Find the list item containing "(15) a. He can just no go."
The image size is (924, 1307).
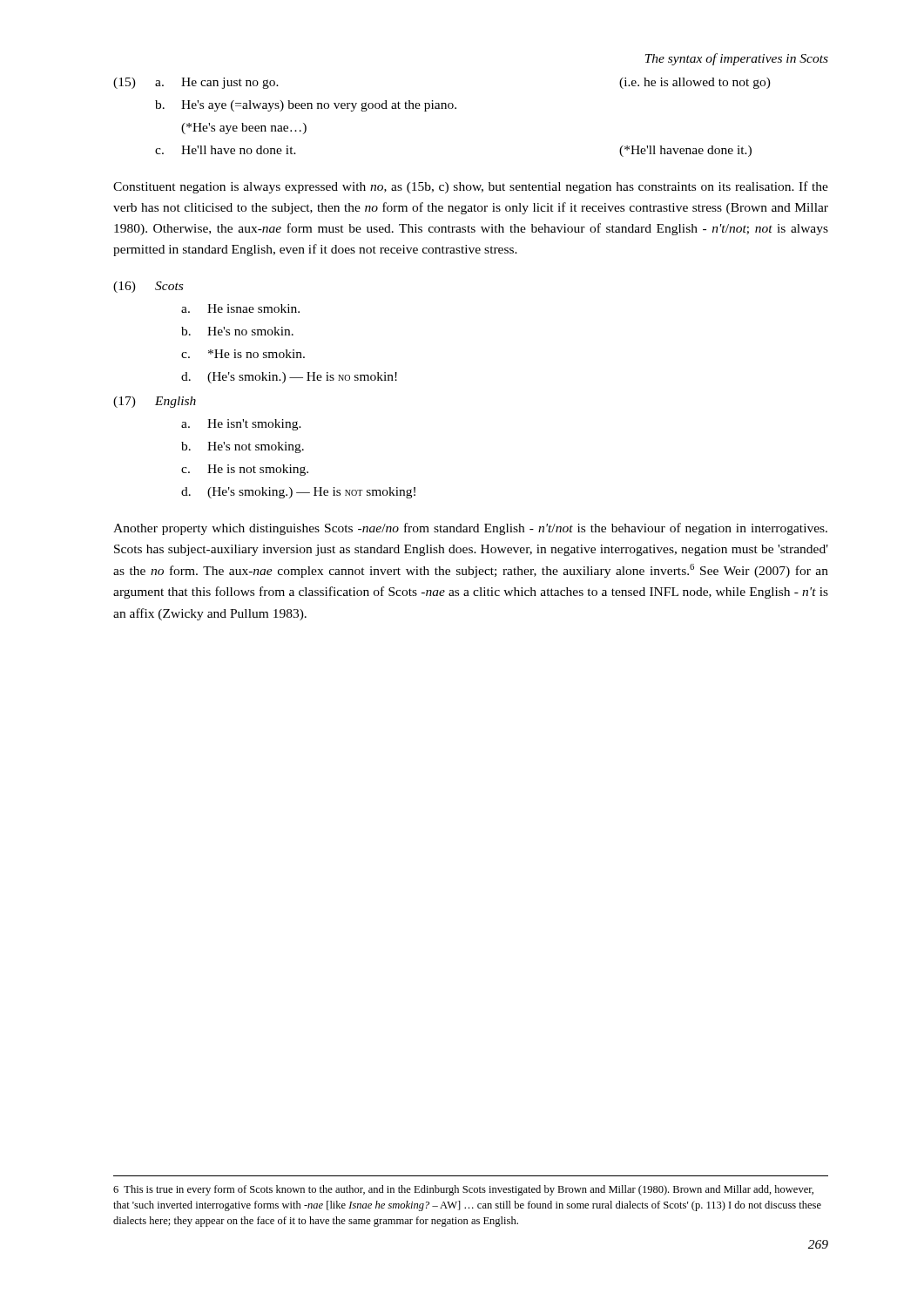[x=121, y=83]
